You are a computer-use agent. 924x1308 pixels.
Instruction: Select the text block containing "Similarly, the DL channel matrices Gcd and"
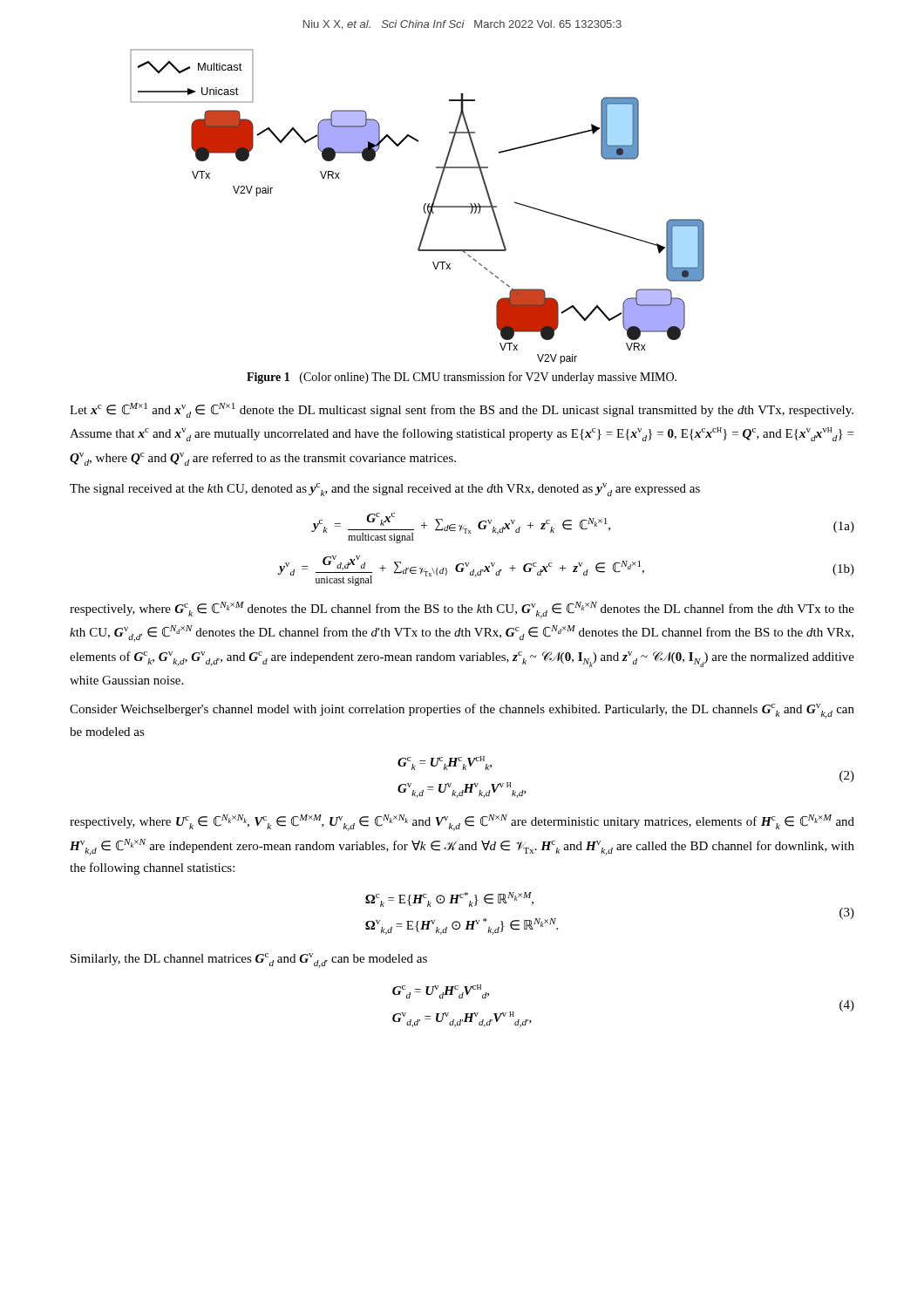[249, 958]
